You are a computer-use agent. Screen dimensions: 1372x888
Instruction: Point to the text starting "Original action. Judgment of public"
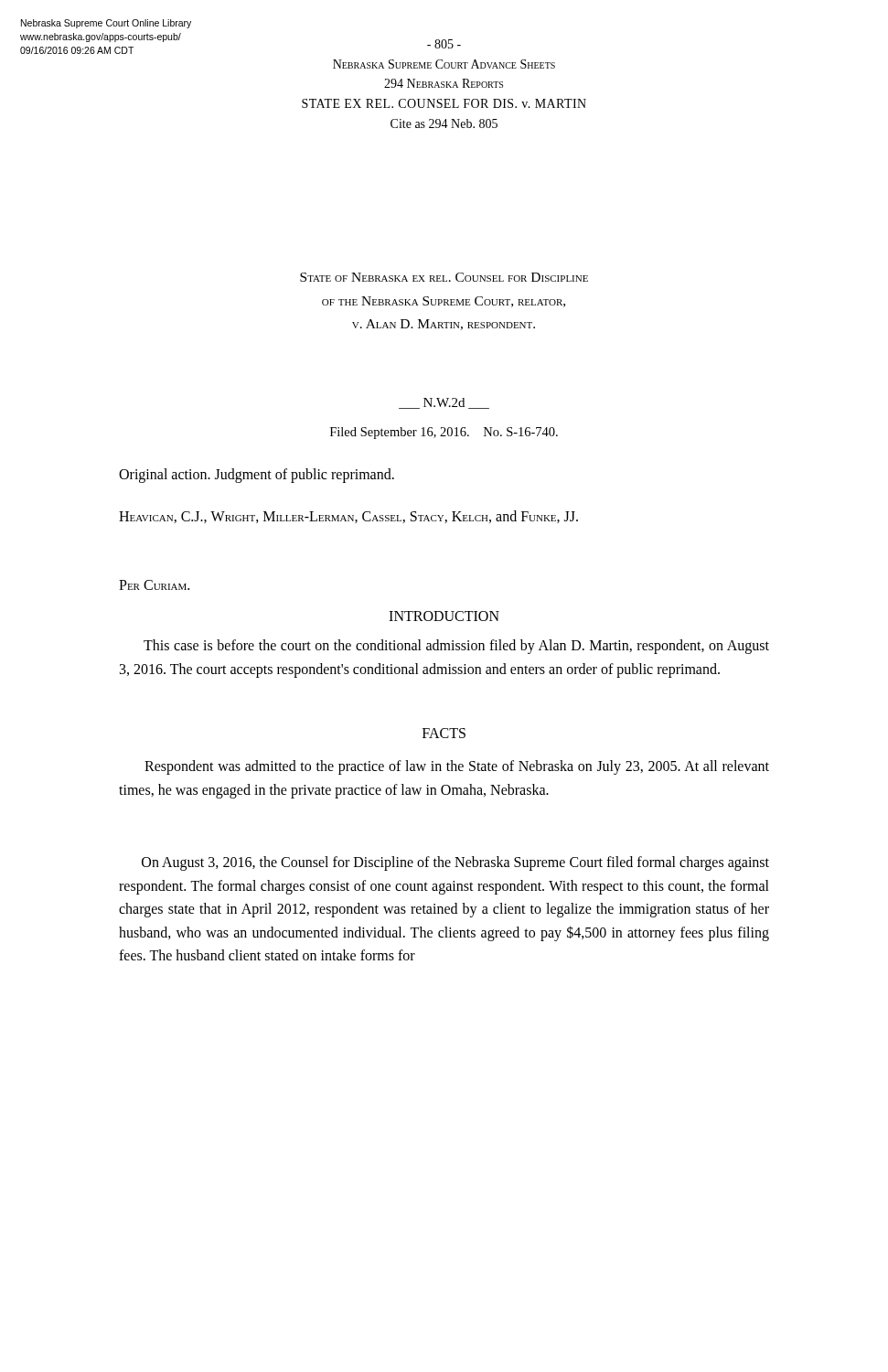pos(257,474)
